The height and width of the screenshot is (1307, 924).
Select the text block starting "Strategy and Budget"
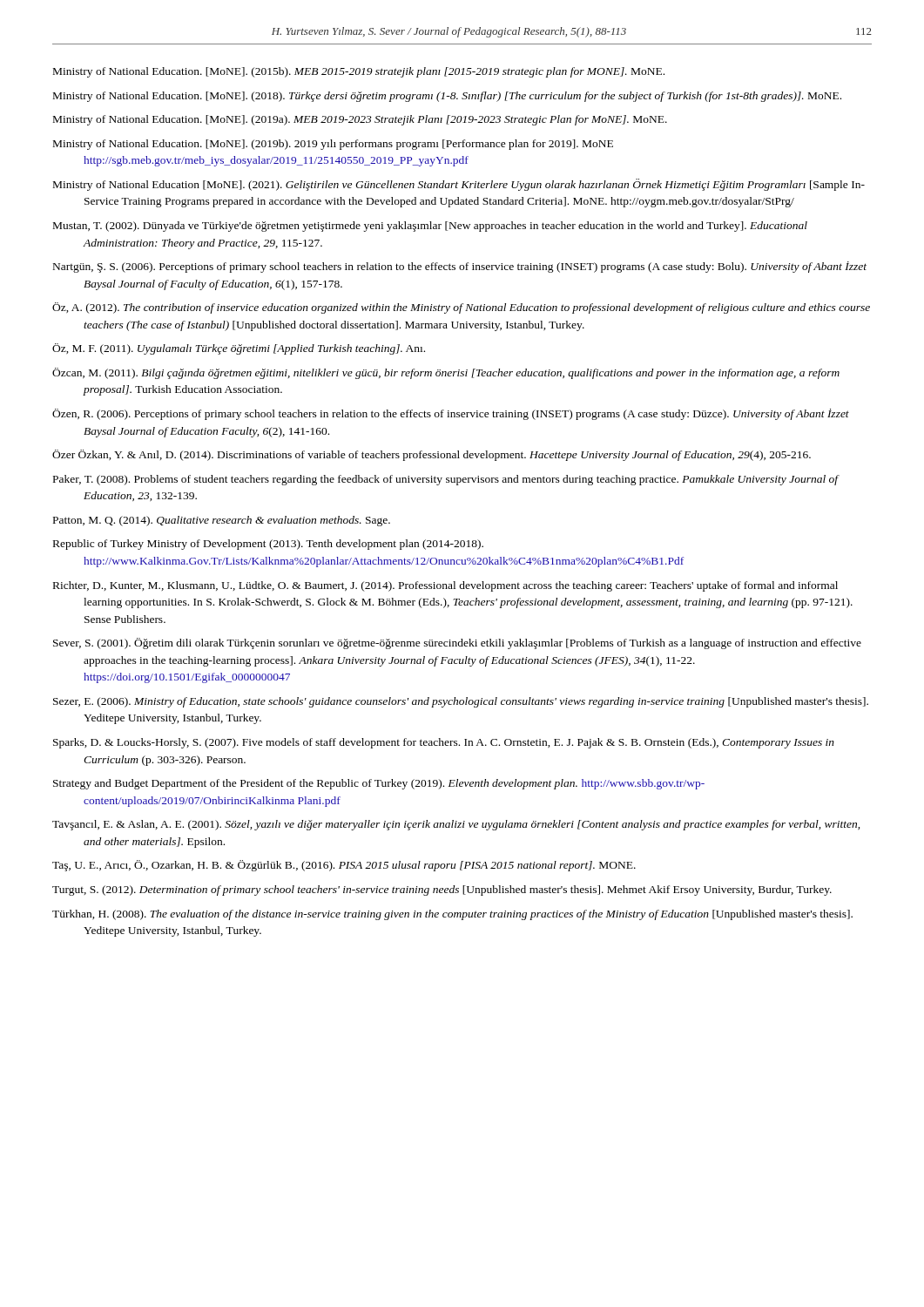click(x=379, y=792)
